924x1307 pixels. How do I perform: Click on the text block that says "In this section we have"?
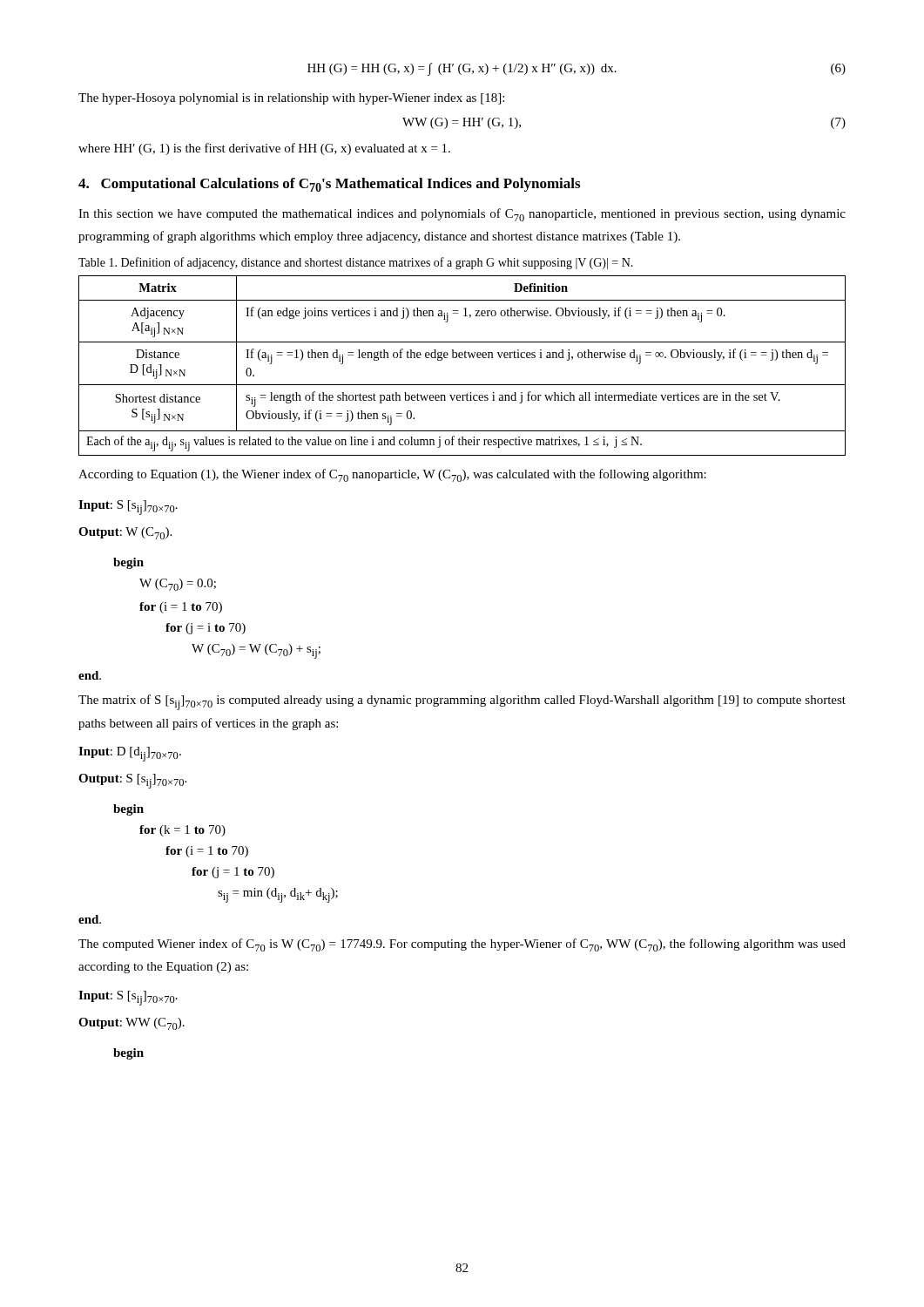(462, 225)
